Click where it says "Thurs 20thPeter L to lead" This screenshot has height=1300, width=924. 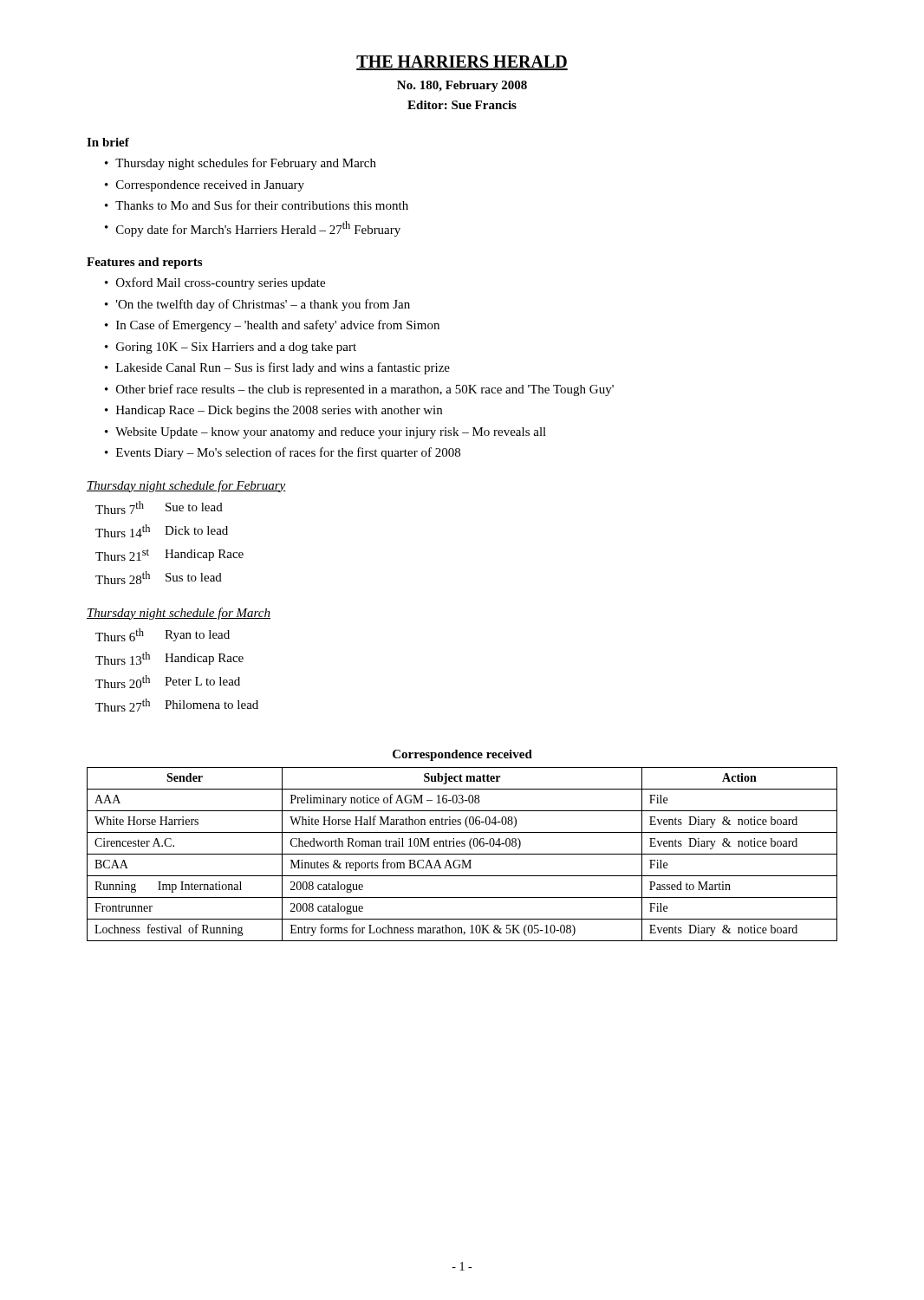[x=168, y=682]
